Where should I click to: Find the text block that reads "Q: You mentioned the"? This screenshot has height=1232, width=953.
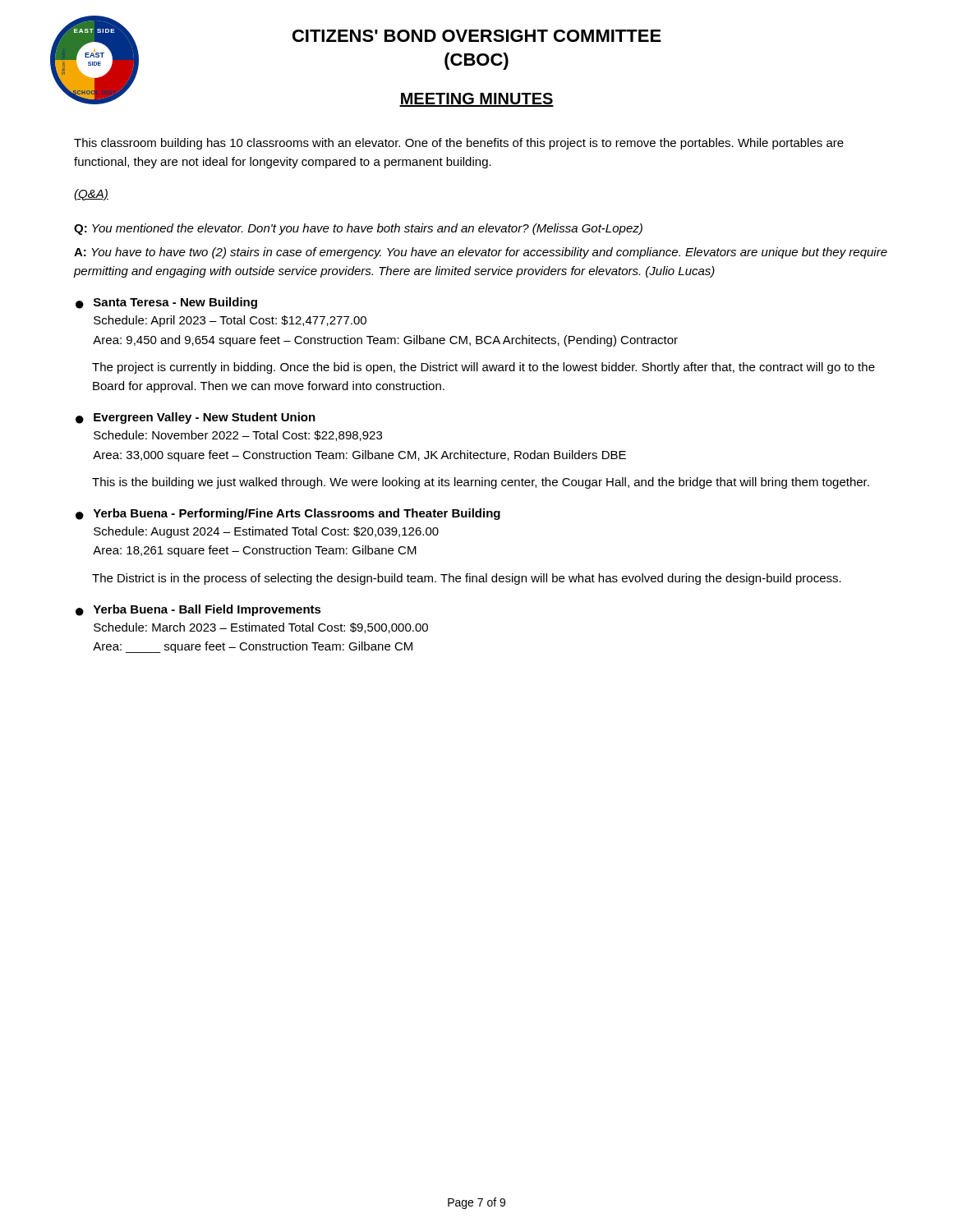[x=359, y=228]
